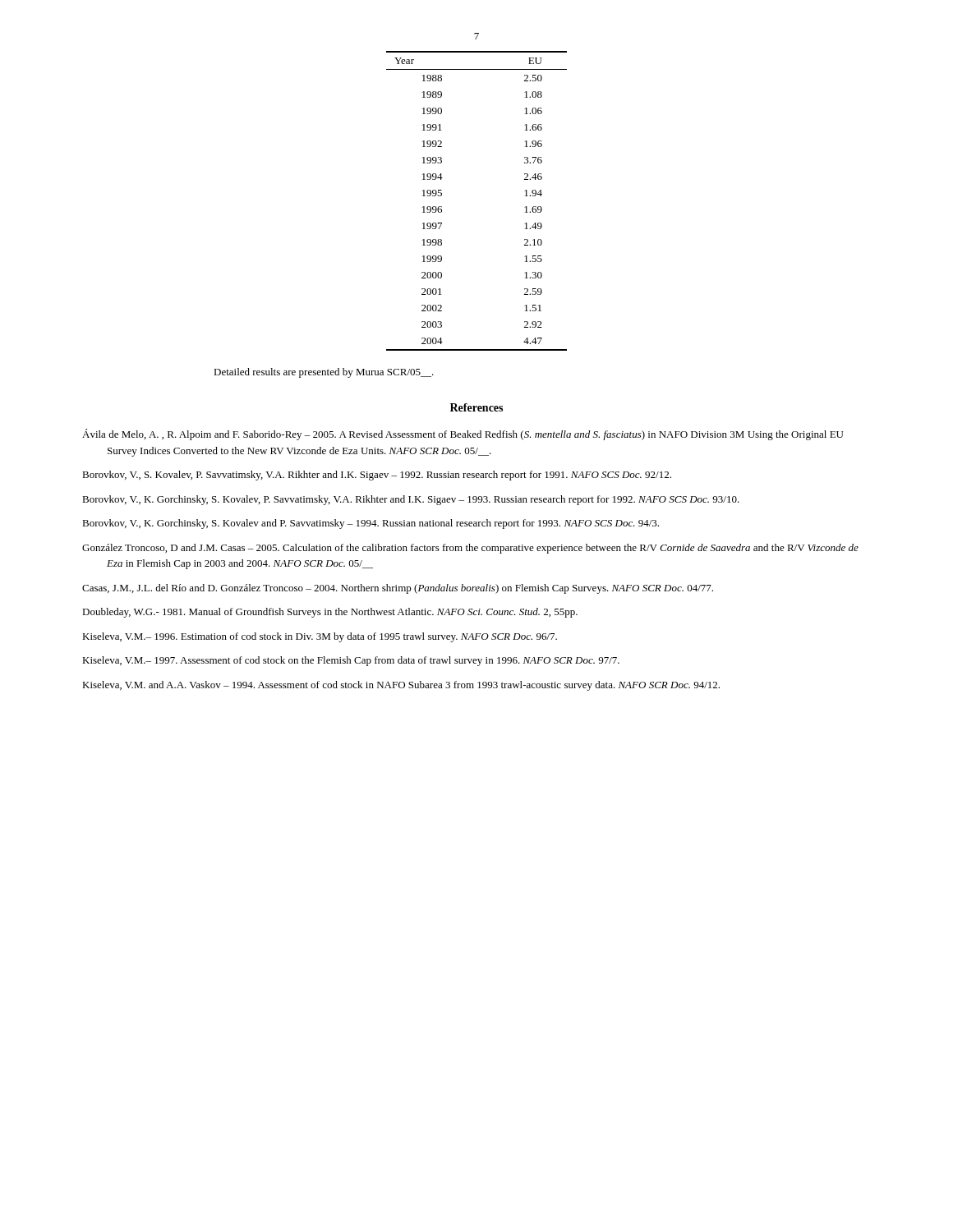The height and width of the screenshot is (1232, 953).
Task: Find the block starting "Casas, J.M., J.L. del Río and"
Action: pos(398,587)
